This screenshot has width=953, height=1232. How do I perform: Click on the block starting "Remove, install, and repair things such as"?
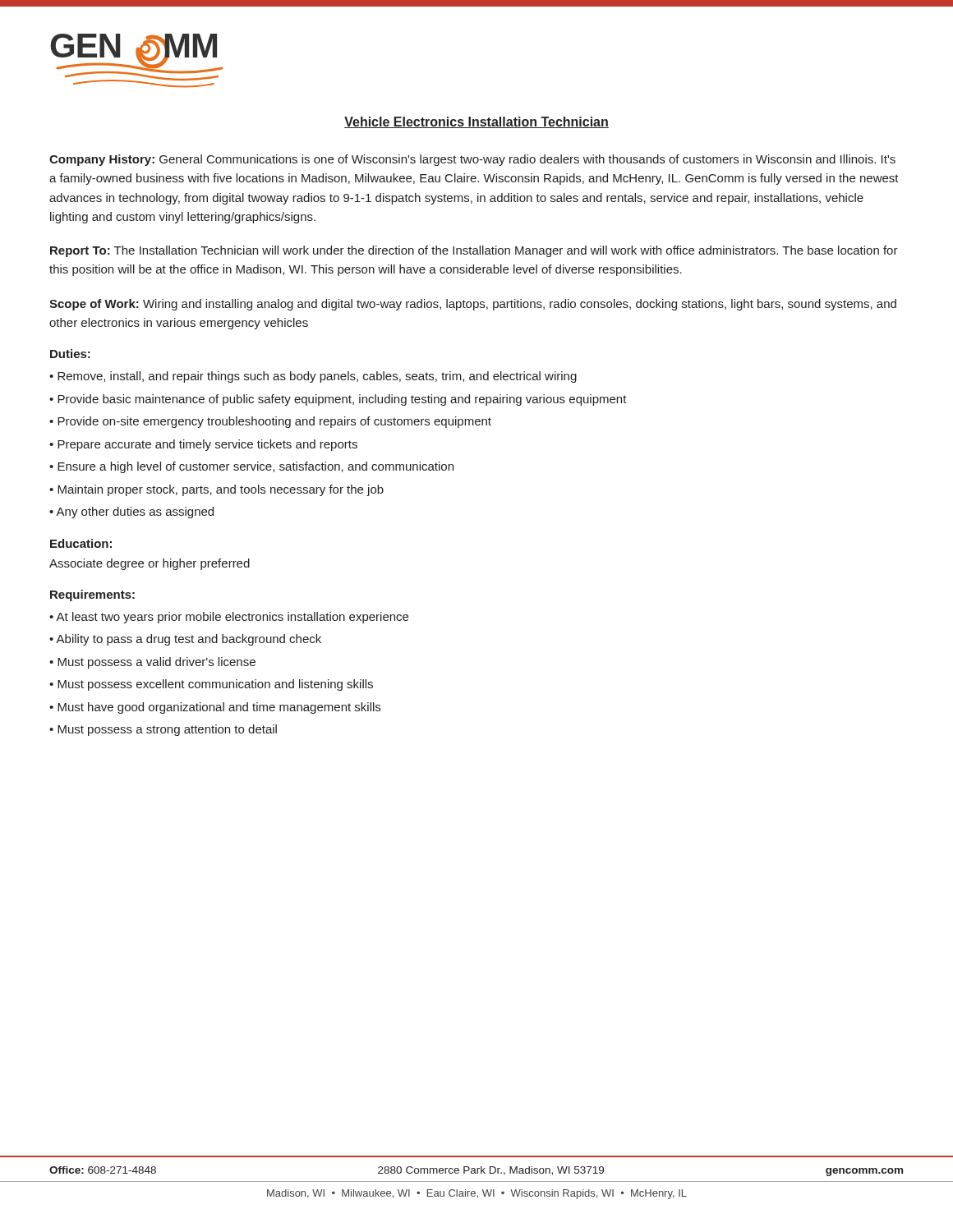click(x=317, y=376)
